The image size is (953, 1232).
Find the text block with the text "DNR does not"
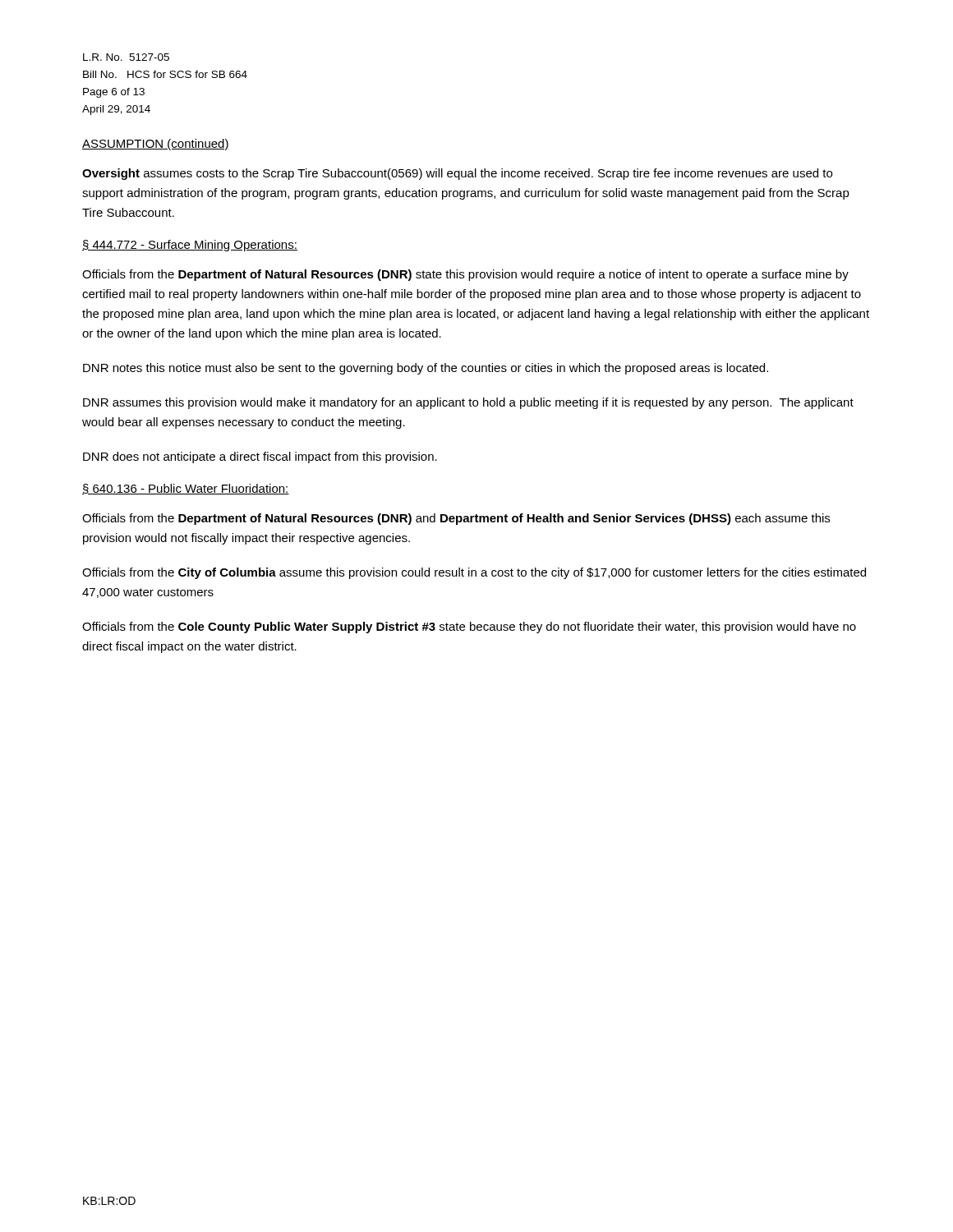tap(260, 456)
